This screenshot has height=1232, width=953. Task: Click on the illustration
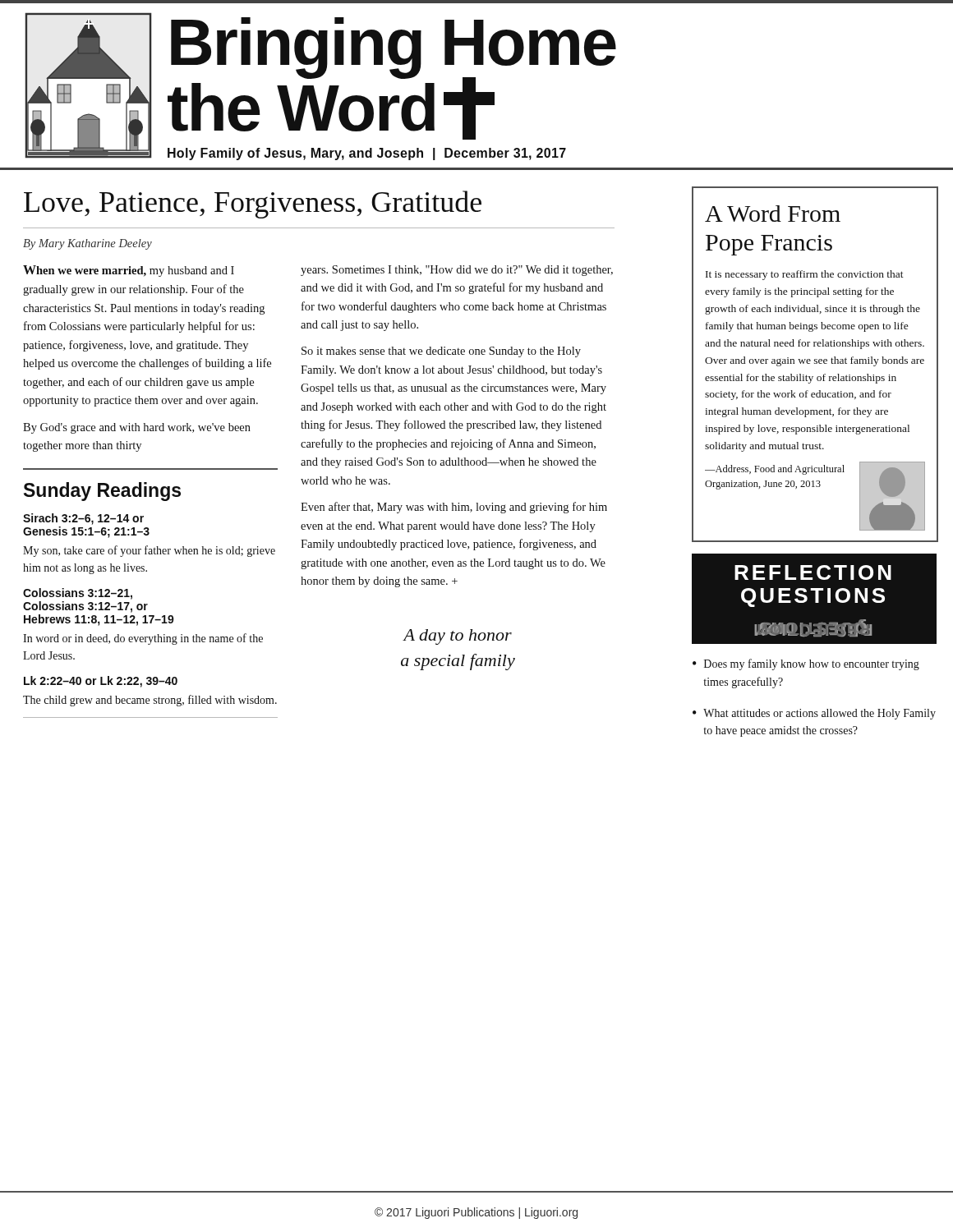click(x=815, y=599)
